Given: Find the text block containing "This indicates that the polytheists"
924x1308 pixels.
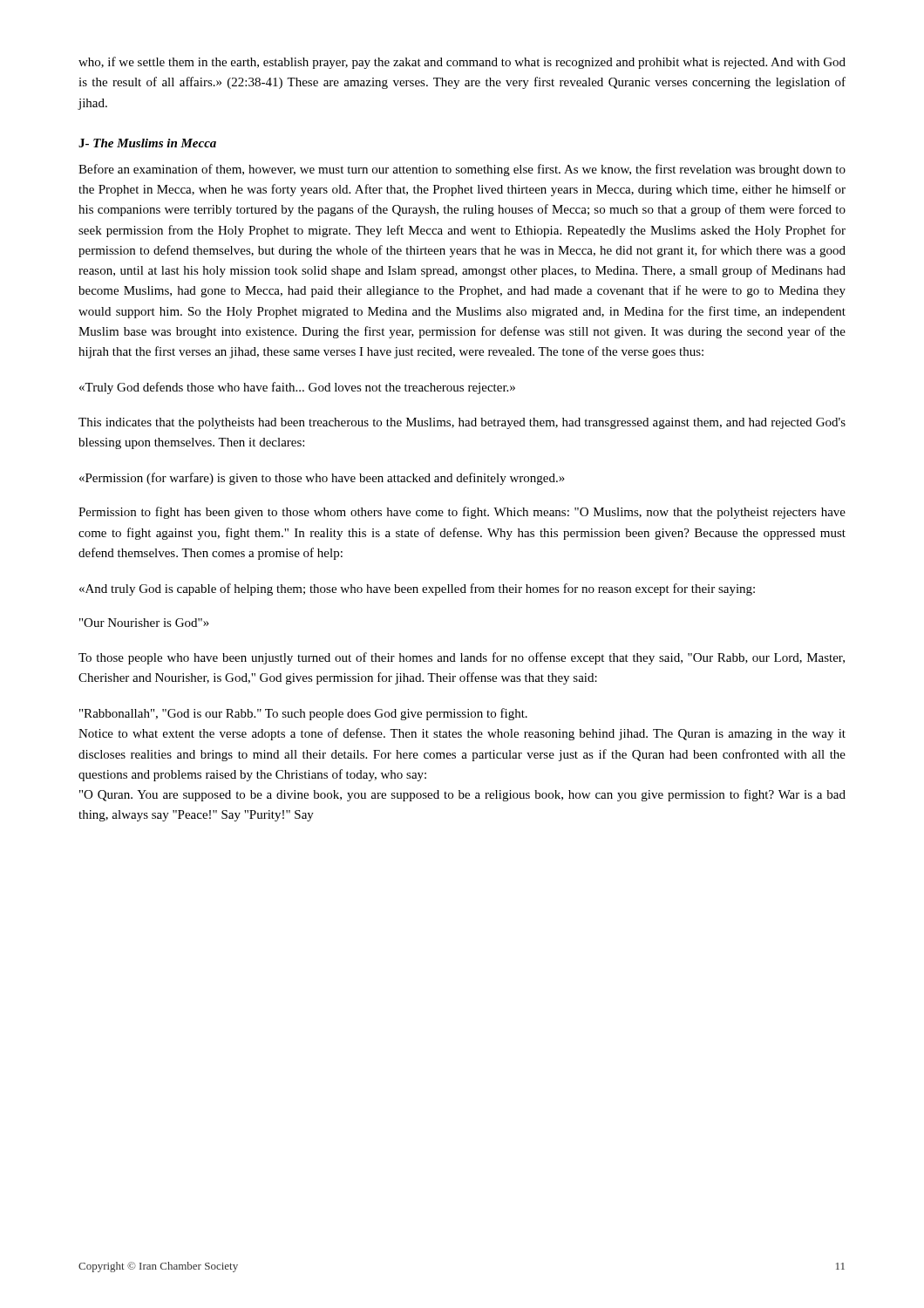Looking at the screenshot, I should coord(462,432).
